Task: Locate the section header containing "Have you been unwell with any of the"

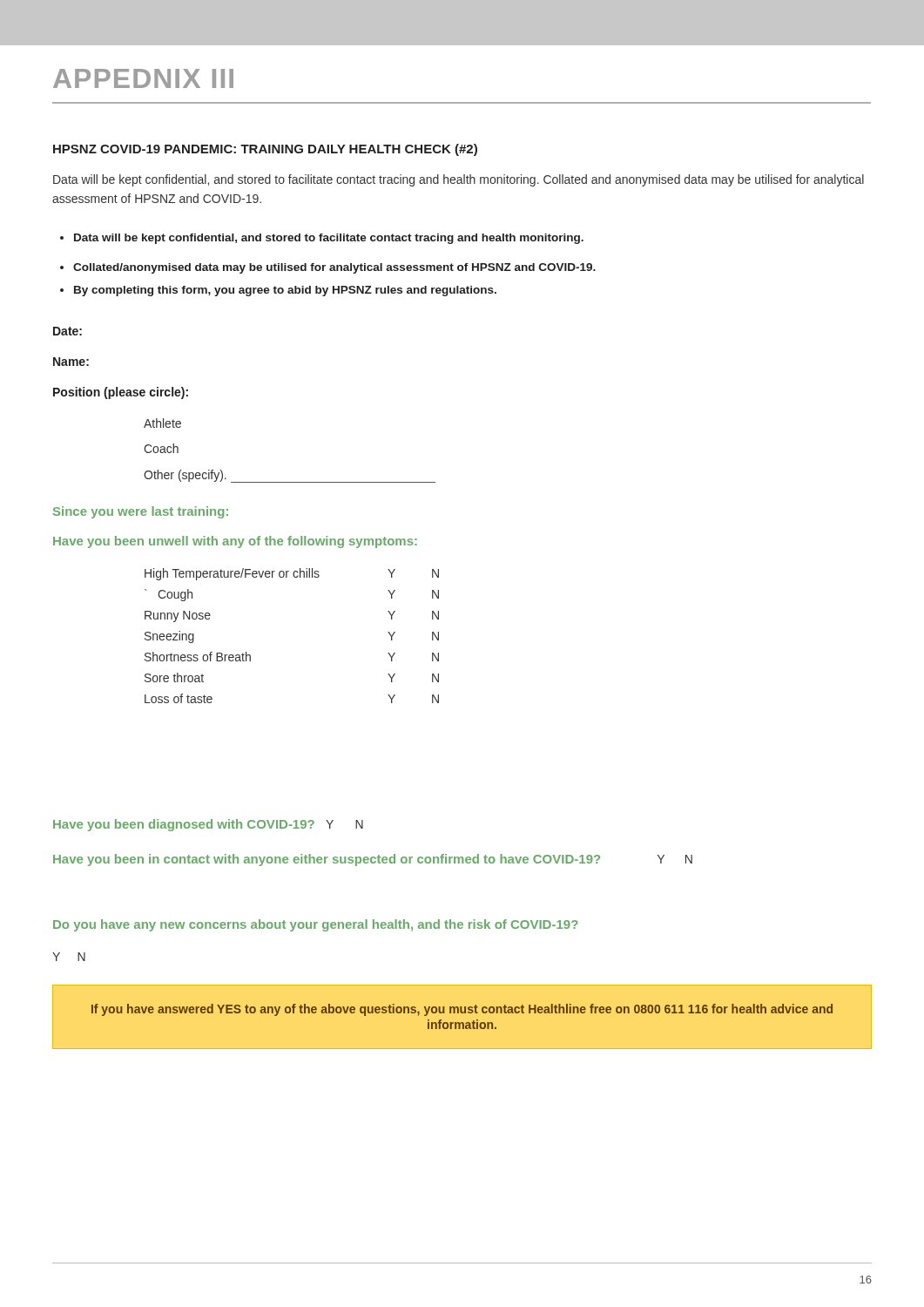Action: point(235,541)
